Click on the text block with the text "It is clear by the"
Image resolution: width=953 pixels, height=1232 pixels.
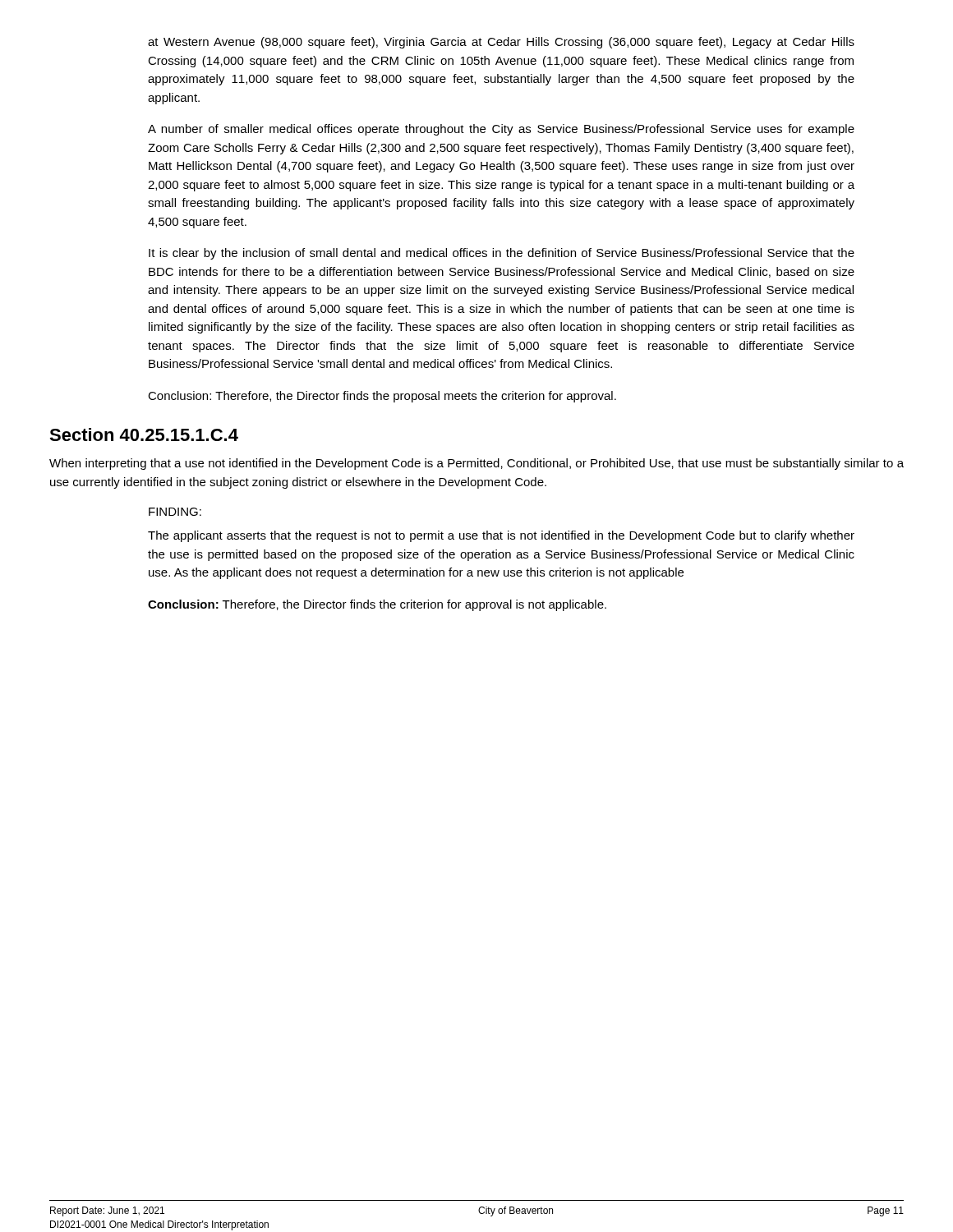pos(501,309)
